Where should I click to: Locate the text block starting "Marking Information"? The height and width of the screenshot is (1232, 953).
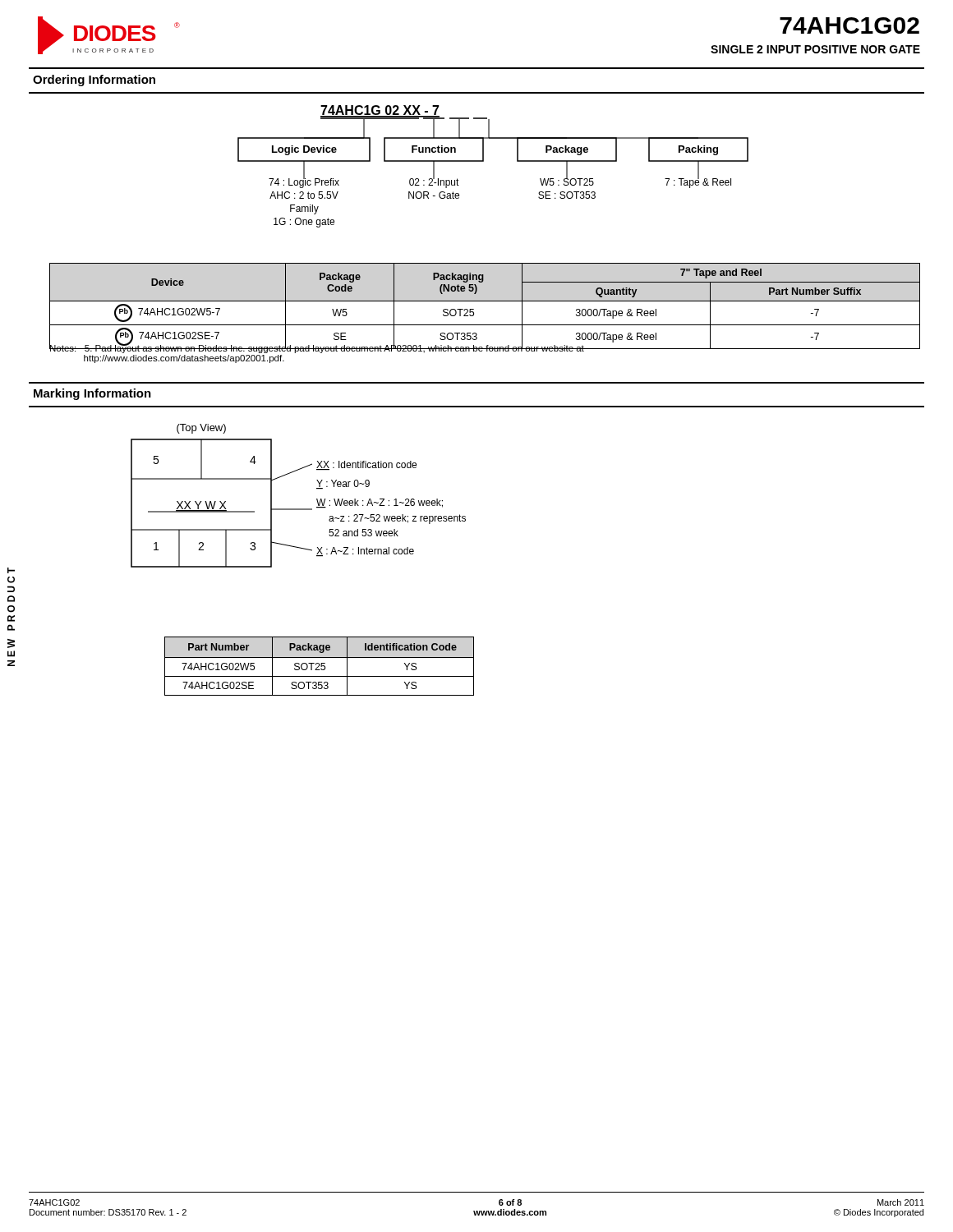92,393
